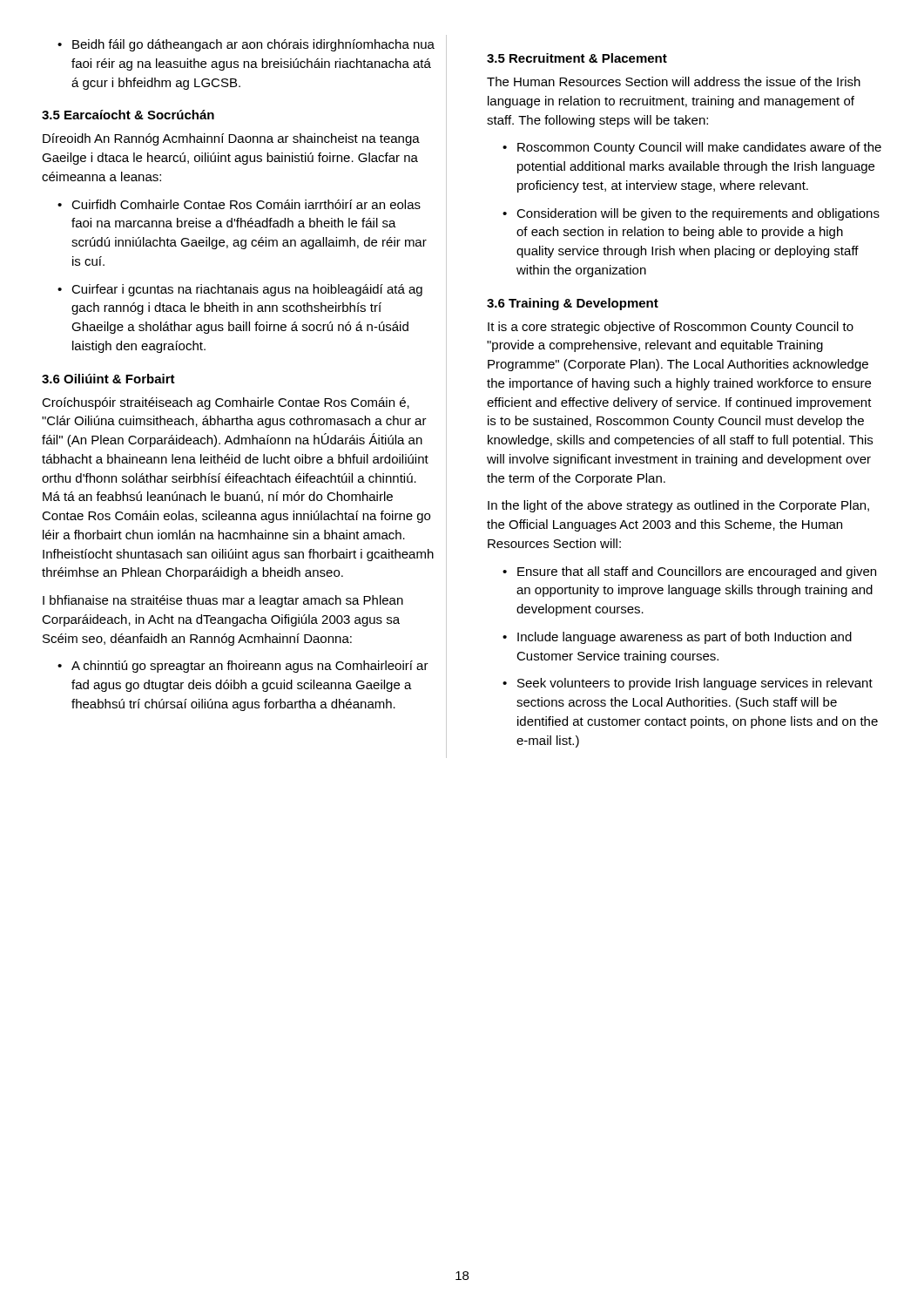924x1307 pixels.
Task: Click on the block starting "Seek volunteers to provide Irish language"
Action: [685, 712]
